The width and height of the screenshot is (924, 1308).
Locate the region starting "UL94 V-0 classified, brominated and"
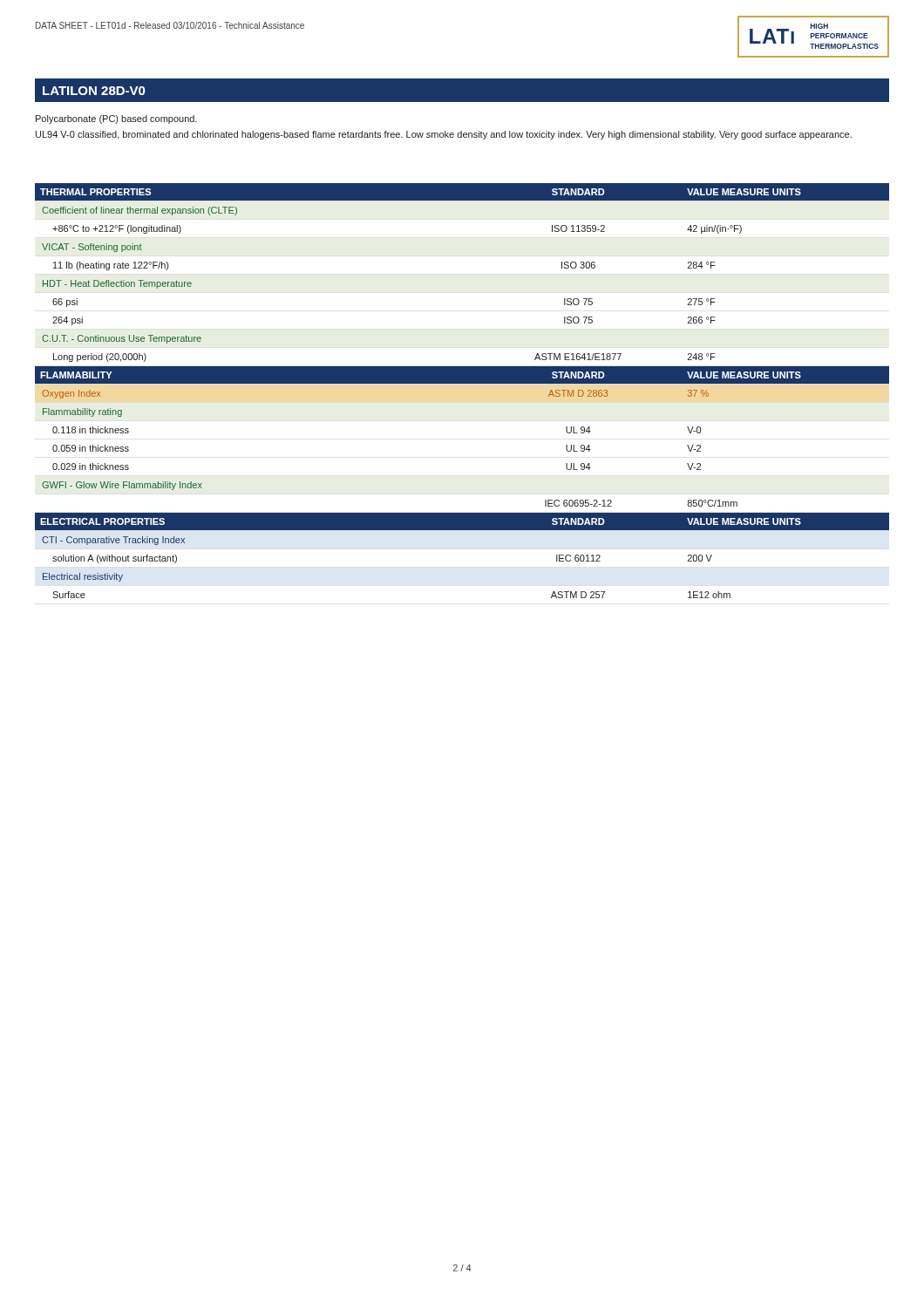click(444, 134)
